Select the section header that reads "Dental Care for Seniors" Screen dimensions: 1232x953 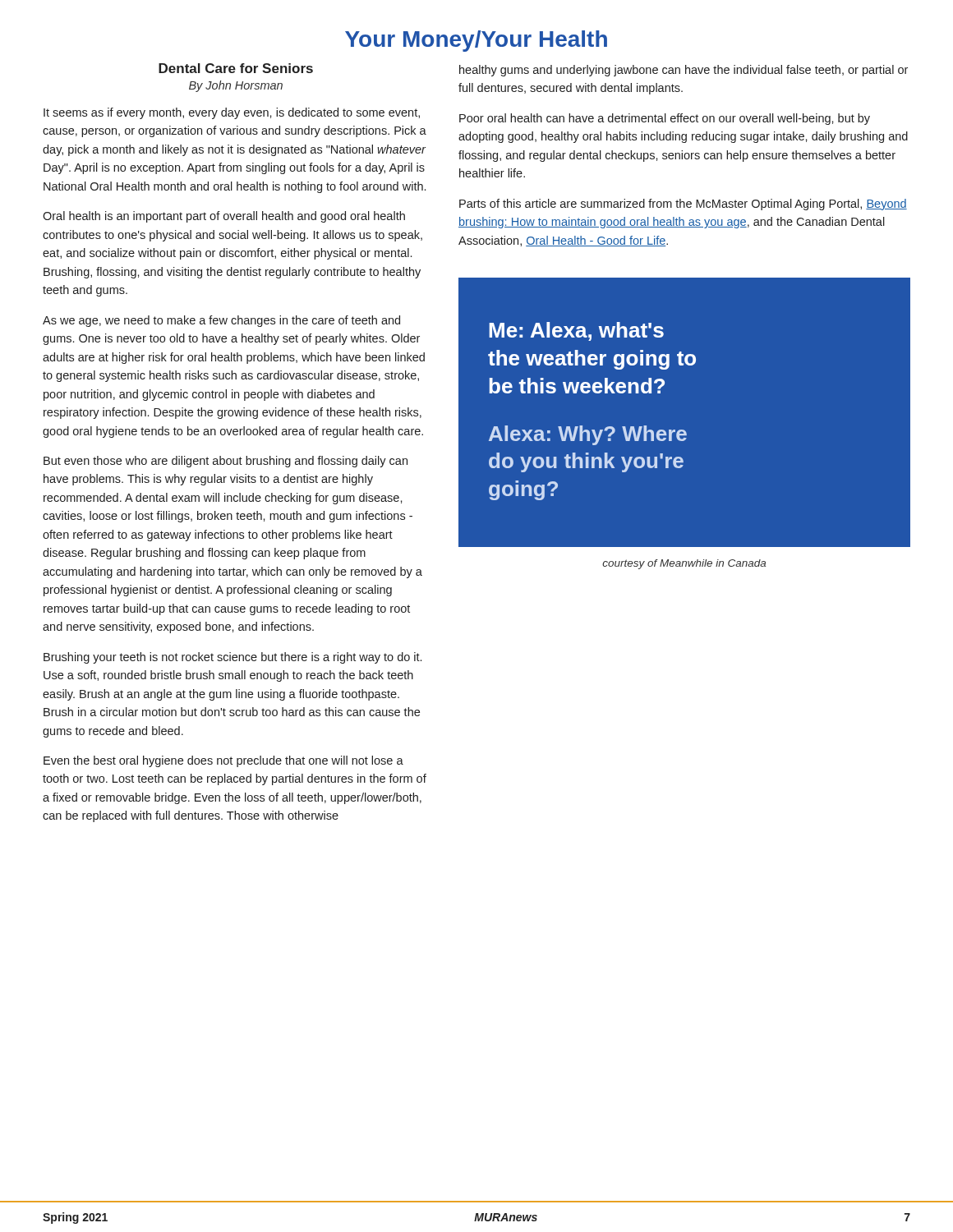pyautogui.click(x=236, y=69)
